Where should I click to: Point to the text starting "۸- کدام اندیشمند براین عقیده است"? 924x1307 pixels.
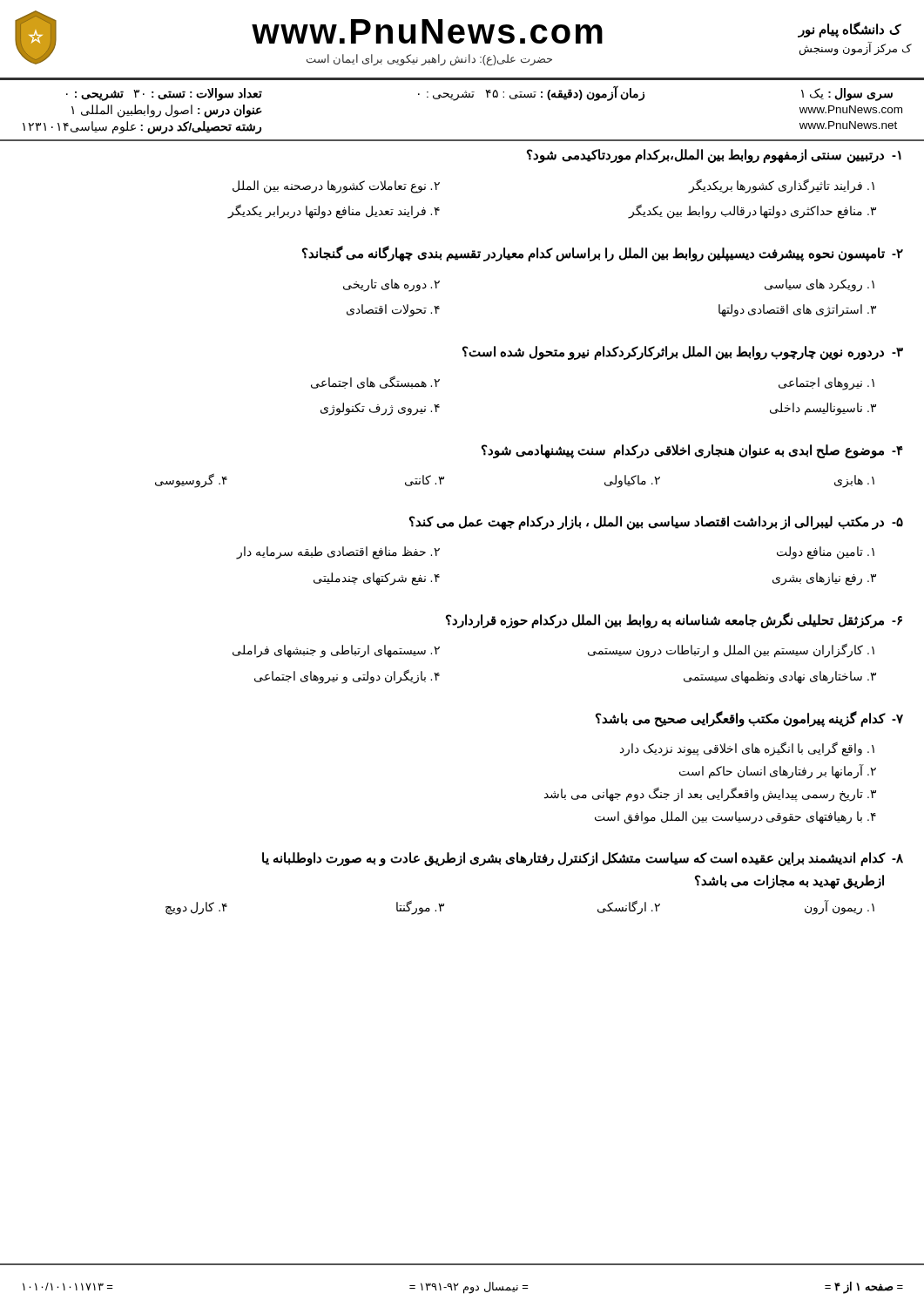point(583,859)
